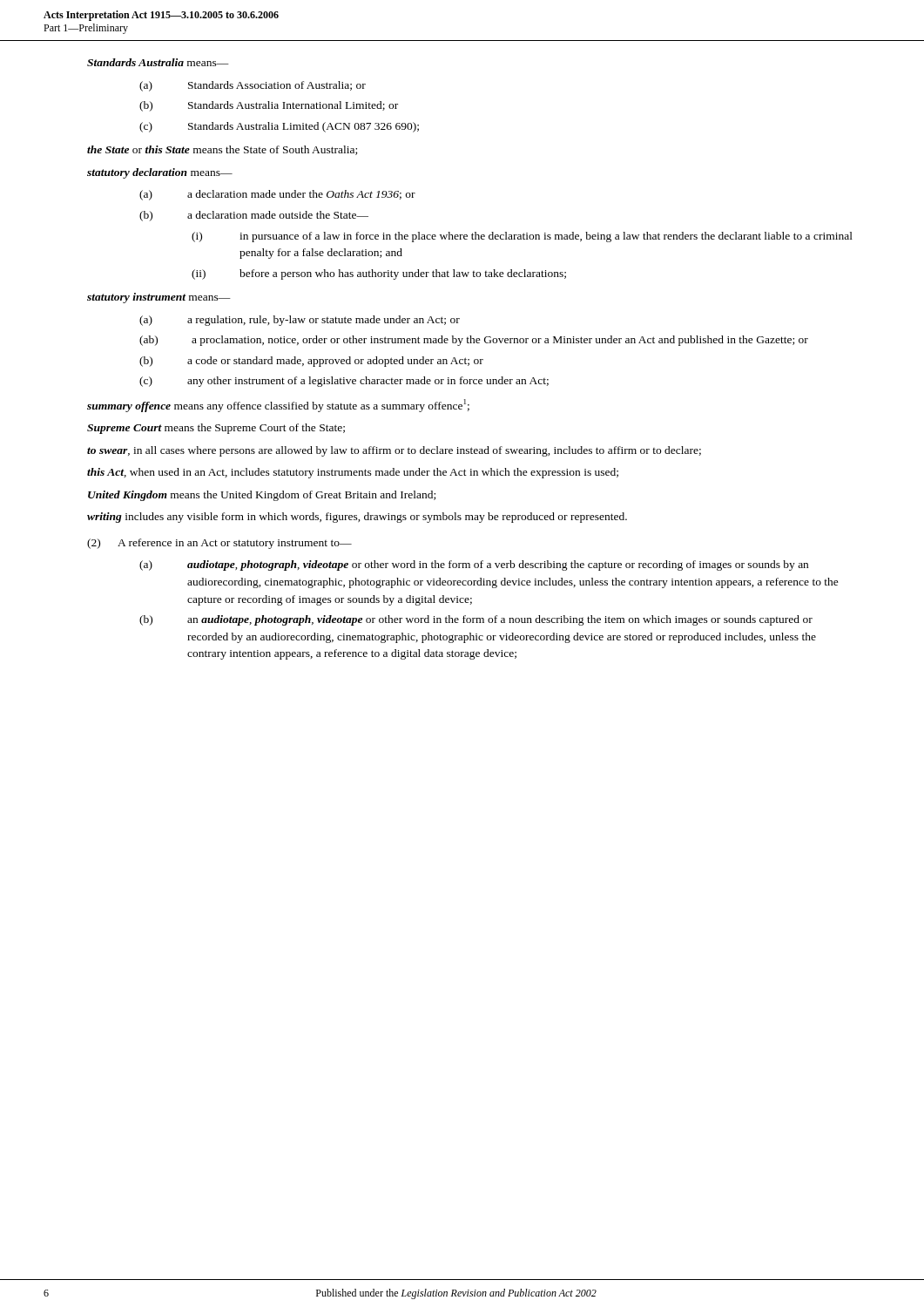Click on the text starting "(b) a declaration made outside the"
Viewport: 924px width, 1307px height.
[x=254, y=216]
